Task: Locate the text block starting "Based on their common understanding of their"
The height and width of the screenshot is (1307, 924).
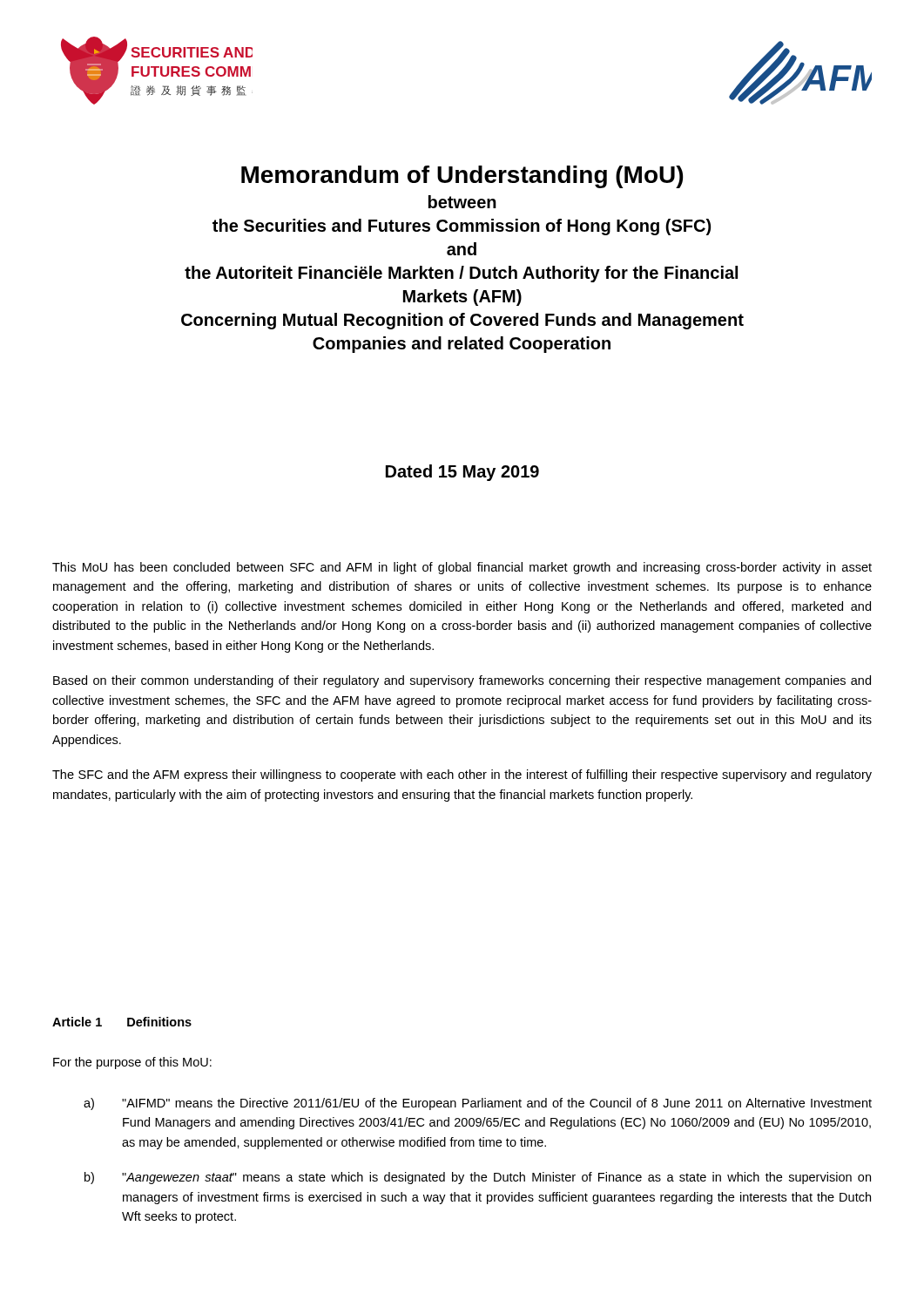Action: 462,710
